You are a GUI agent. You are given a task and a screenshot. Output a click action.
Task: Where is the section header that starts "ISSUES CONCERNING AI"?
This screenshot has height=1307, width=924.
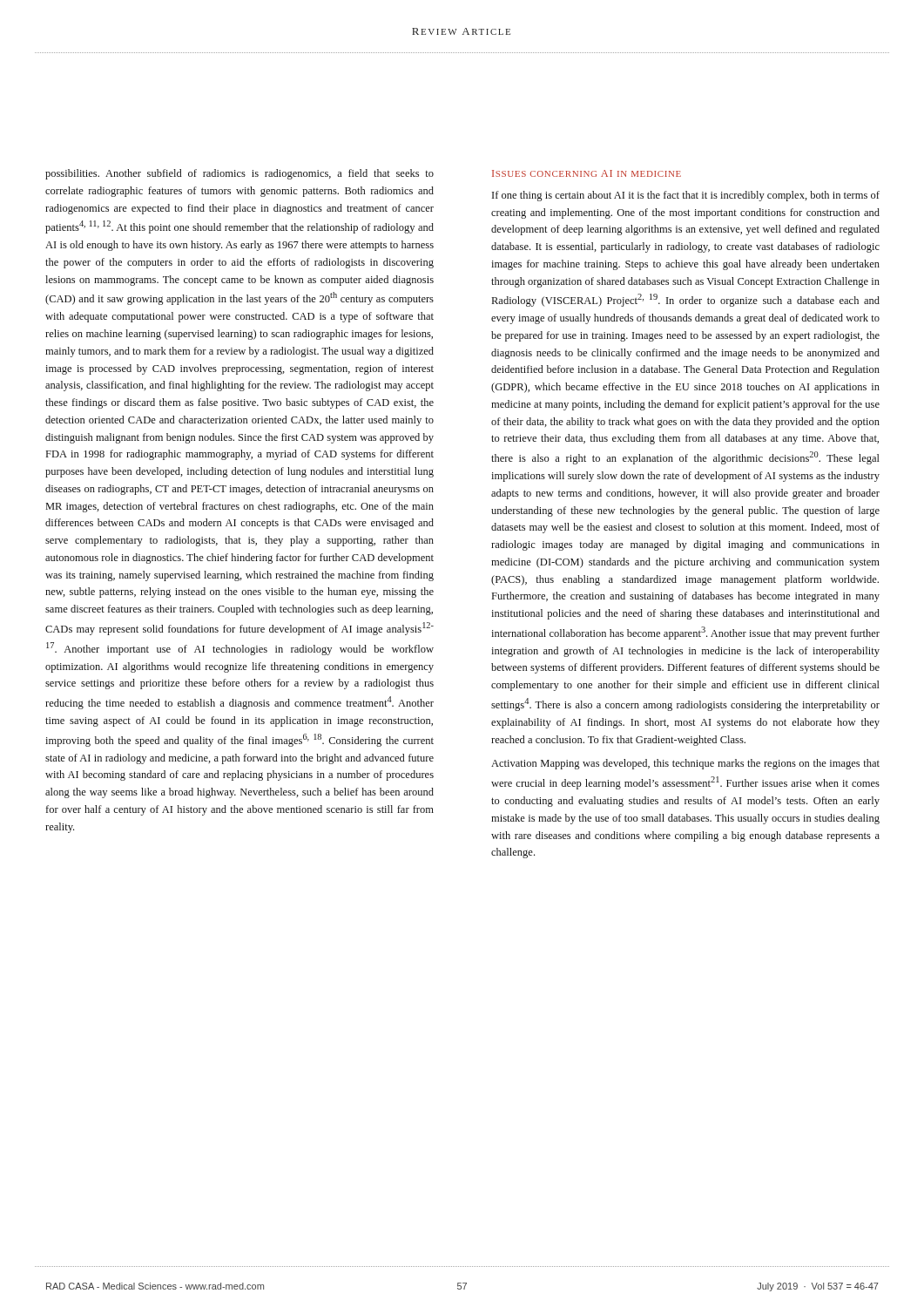pyautogui.click(x=587, y=173)
